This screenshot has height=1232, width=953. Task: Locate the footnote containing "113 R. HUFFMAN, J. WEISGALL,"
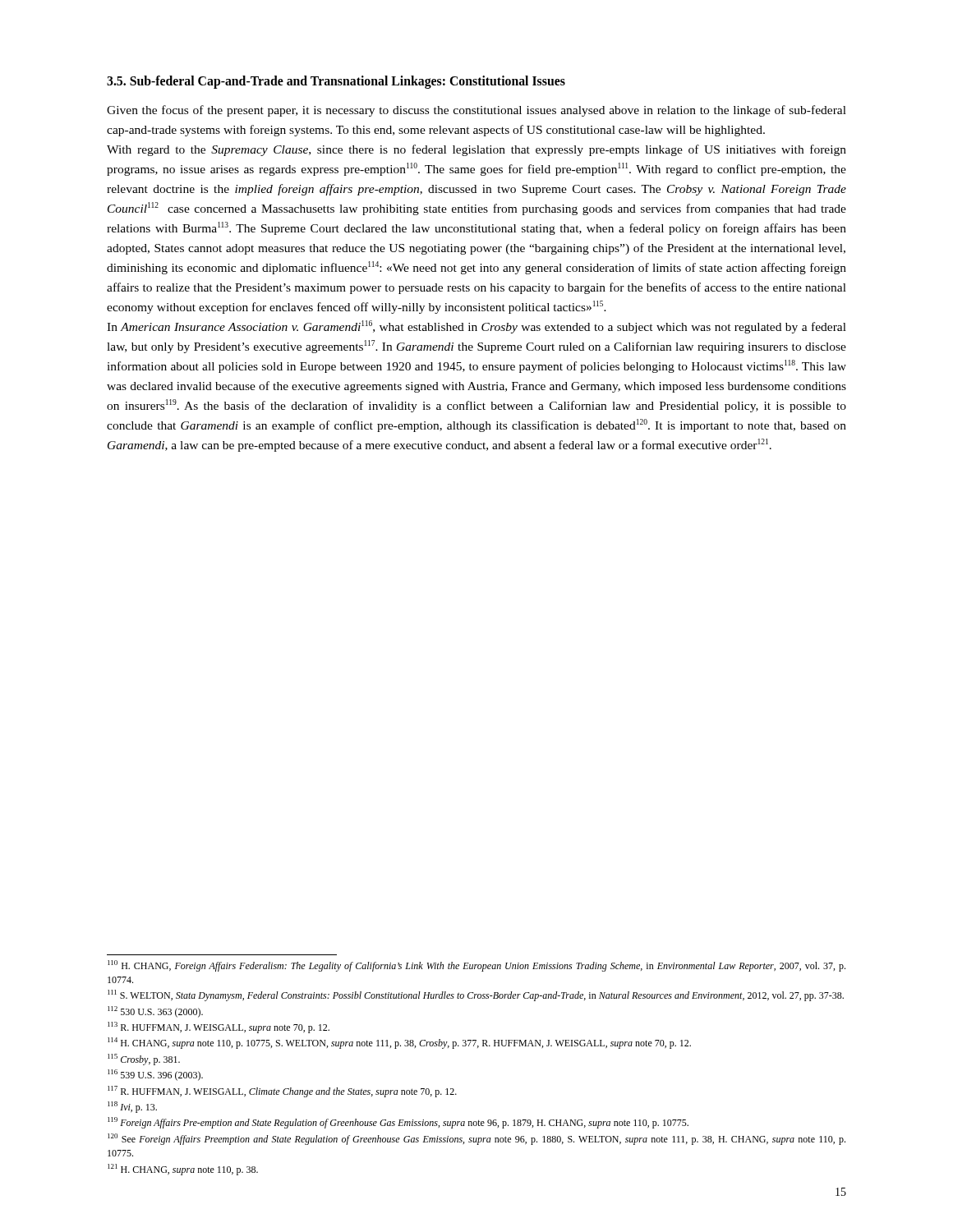[x=218, y=1027]
